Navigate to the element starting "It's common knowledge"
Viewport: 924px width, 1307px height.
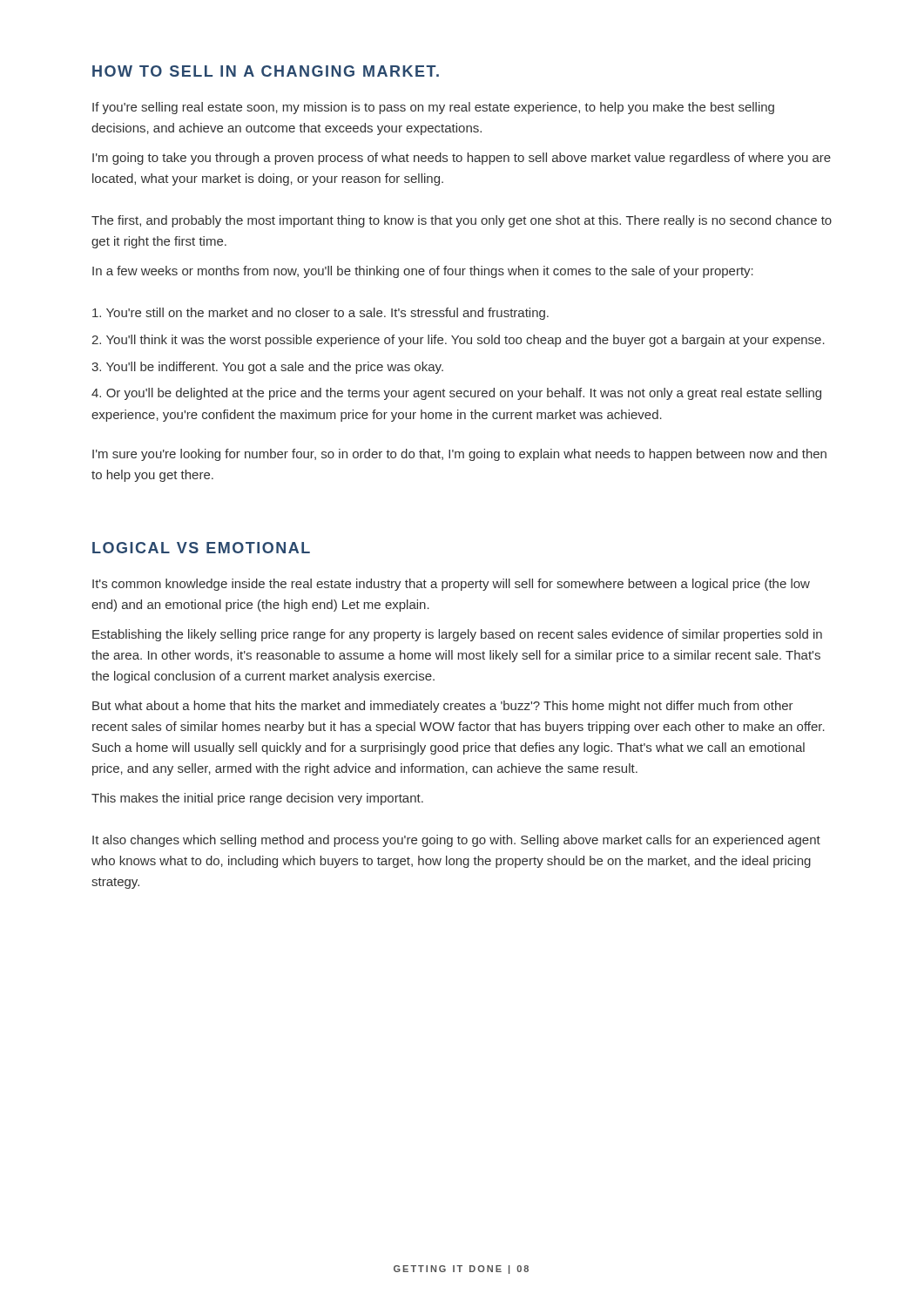[x=451, y=594]
